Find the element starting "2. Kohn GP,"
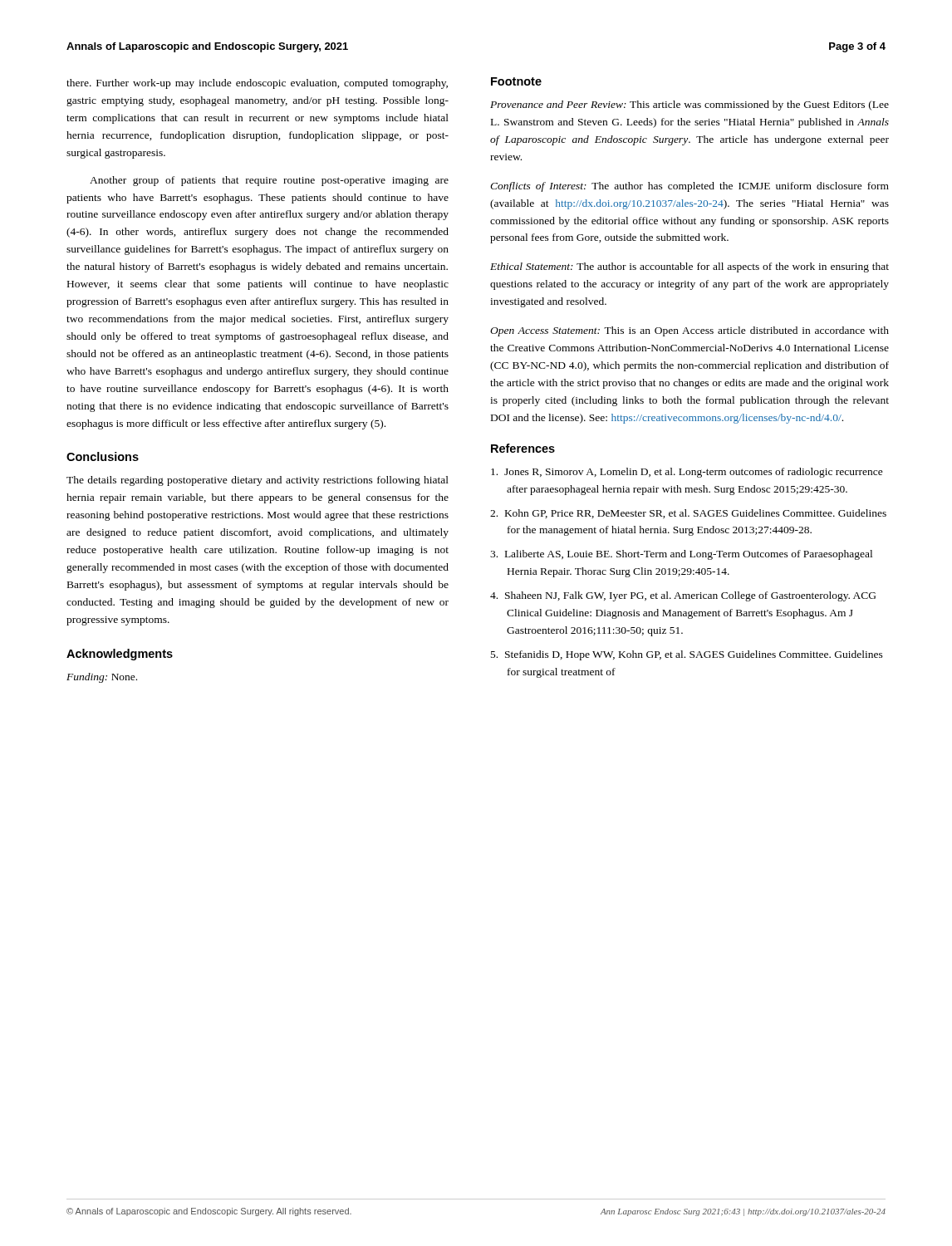Screen dimensions: 1246x952 [x=688, y=521]
